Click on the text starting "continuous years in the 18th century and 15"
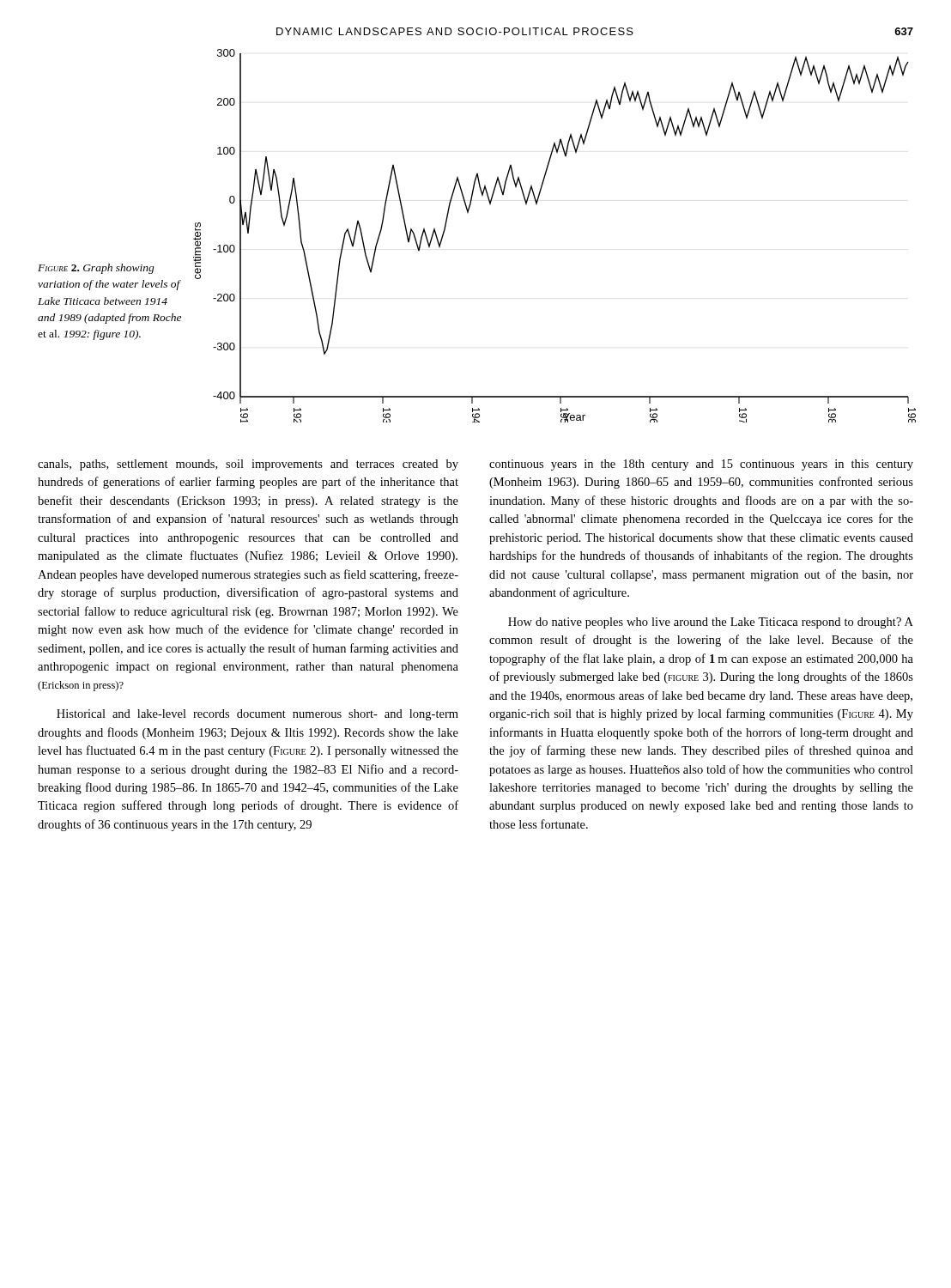951x1288 pixels. pyautogui.click(x=701, y=645)
